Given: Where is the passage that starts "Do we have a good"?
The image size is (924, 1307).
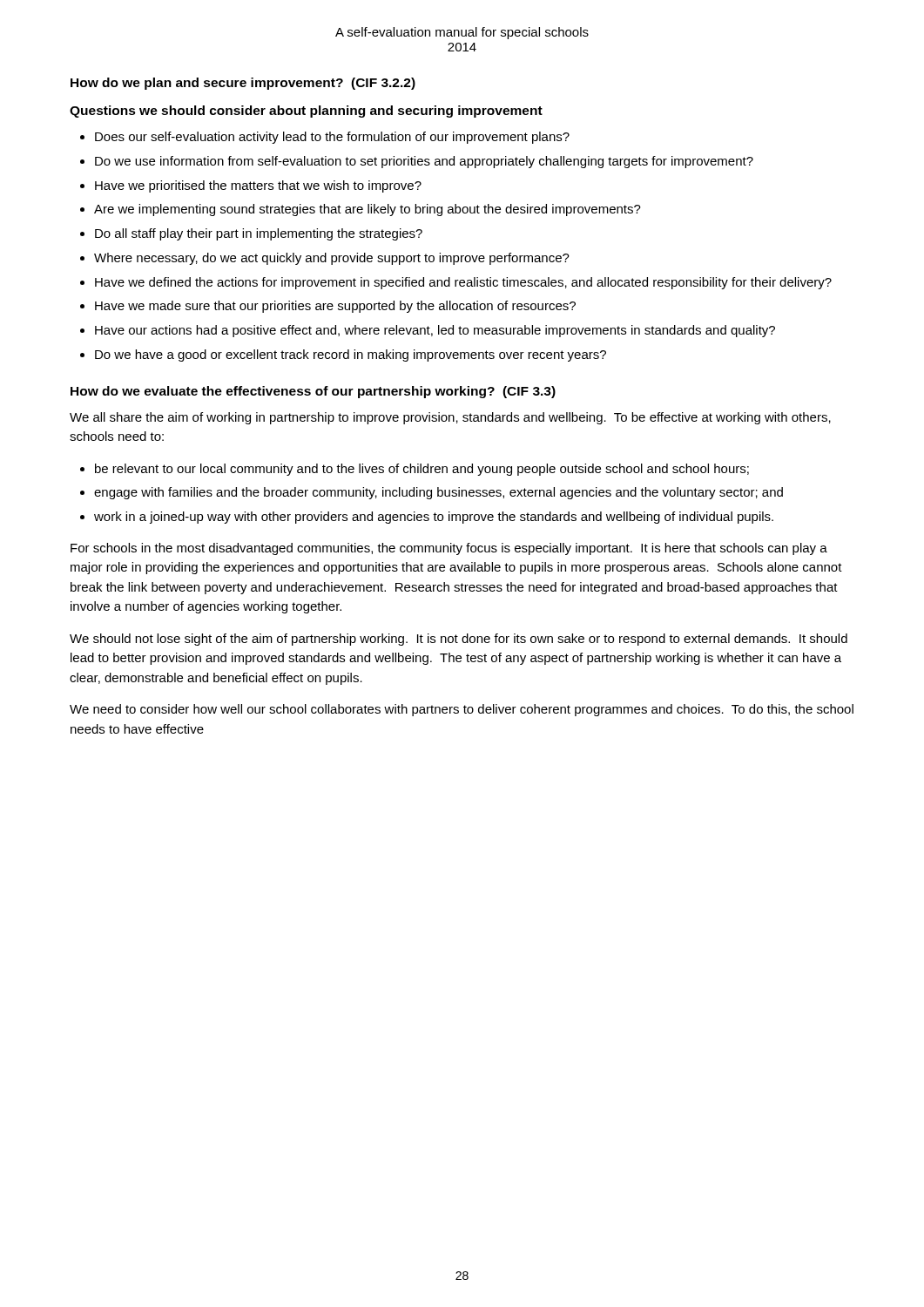Looking at the screenshot, I should 350,354.
